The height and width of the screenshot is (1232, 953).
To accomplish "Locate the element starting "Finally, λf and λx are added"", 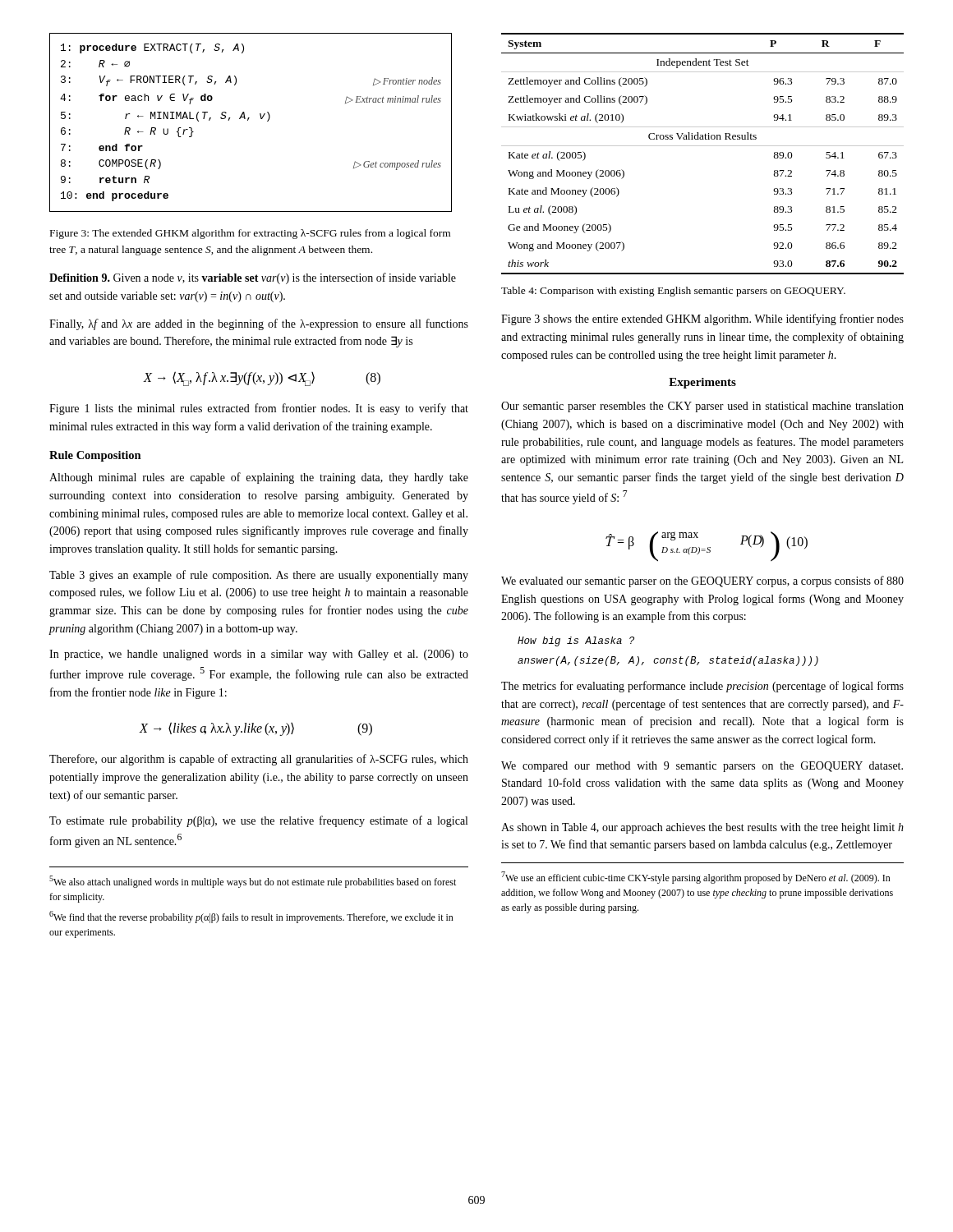I will pos(259,333).
